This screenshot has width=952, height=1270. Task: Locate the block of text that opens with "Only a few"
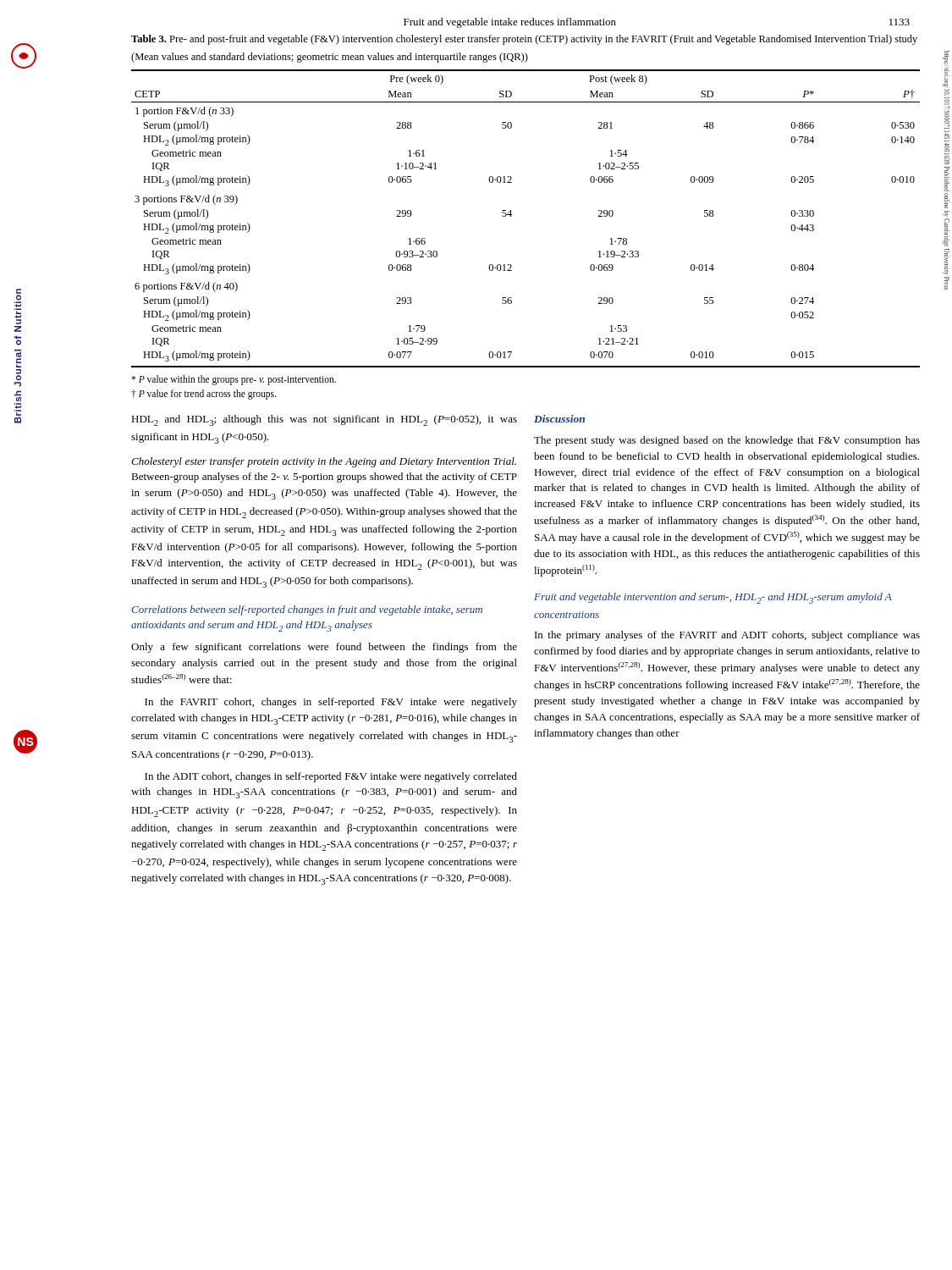pos(324,663)
